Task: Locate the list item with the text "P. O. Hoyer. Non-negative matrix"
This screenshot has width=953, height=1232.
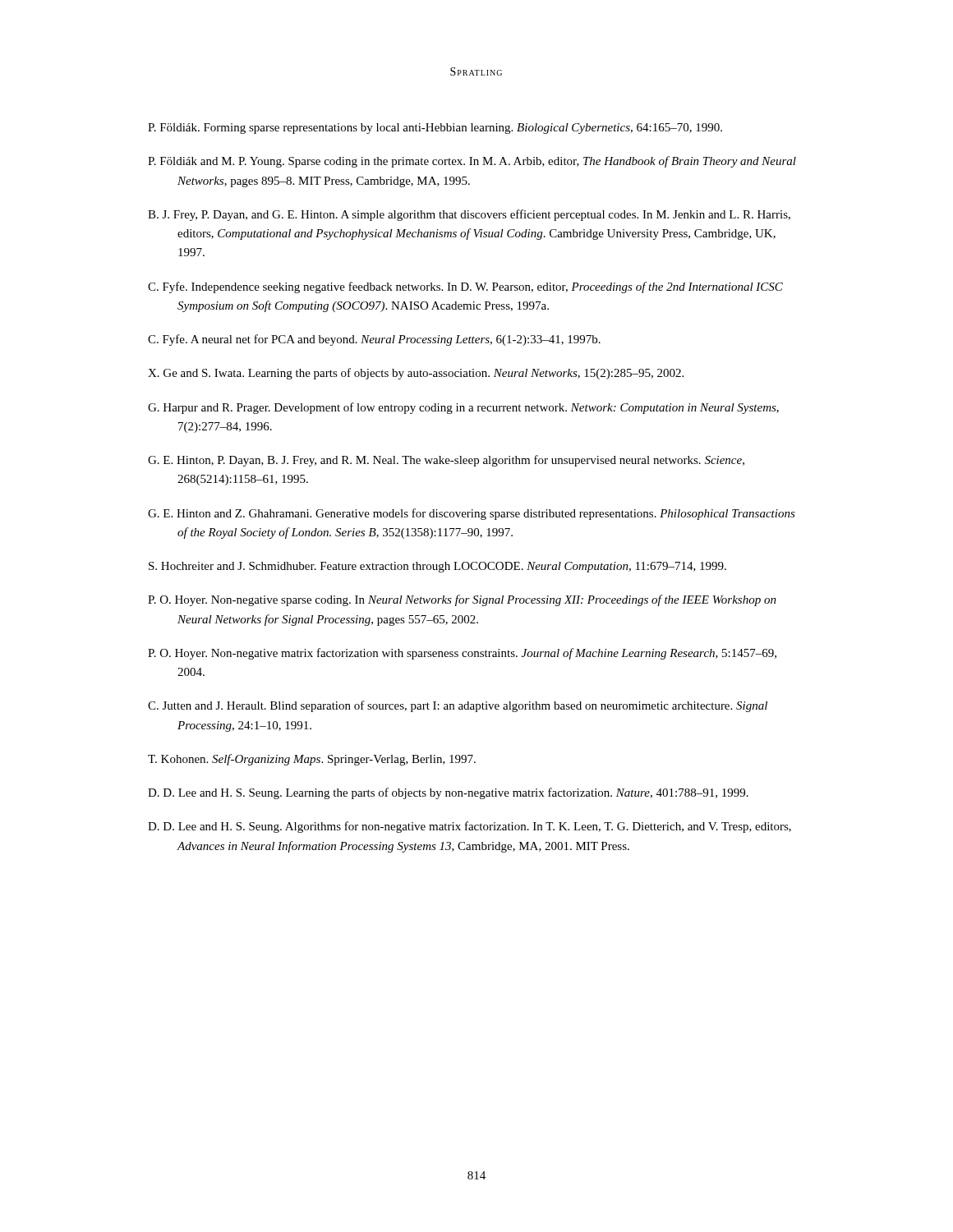Action: [x=463, y=662]
